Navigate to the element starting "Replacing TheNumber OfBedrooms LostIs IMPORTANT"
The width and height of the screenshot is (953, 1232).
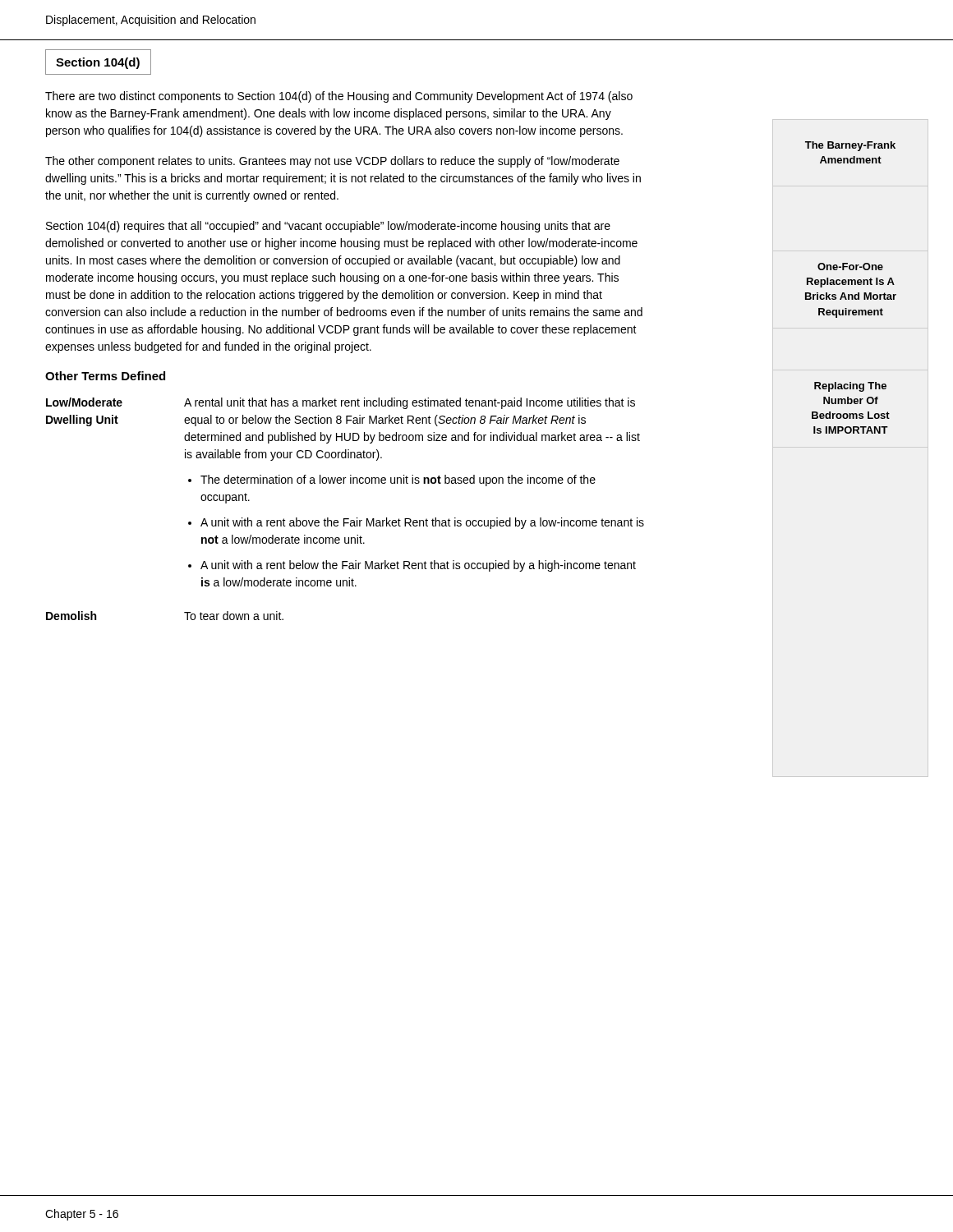tap(850, 408)
